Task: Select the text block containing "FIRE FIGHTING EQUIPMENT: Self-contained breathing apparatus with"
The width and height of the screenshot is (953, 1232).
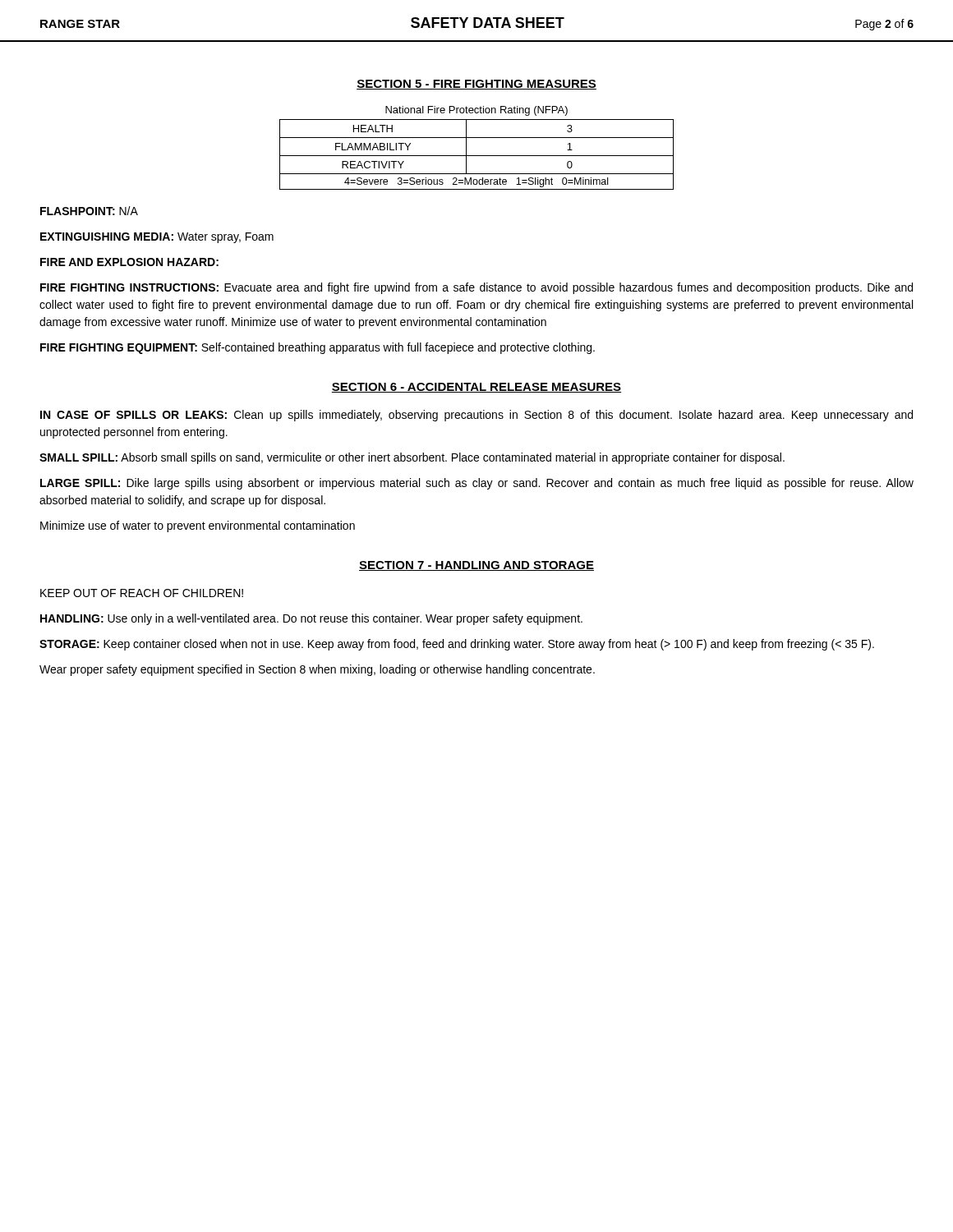Action: pyautogui.click(x=318, y=347)
